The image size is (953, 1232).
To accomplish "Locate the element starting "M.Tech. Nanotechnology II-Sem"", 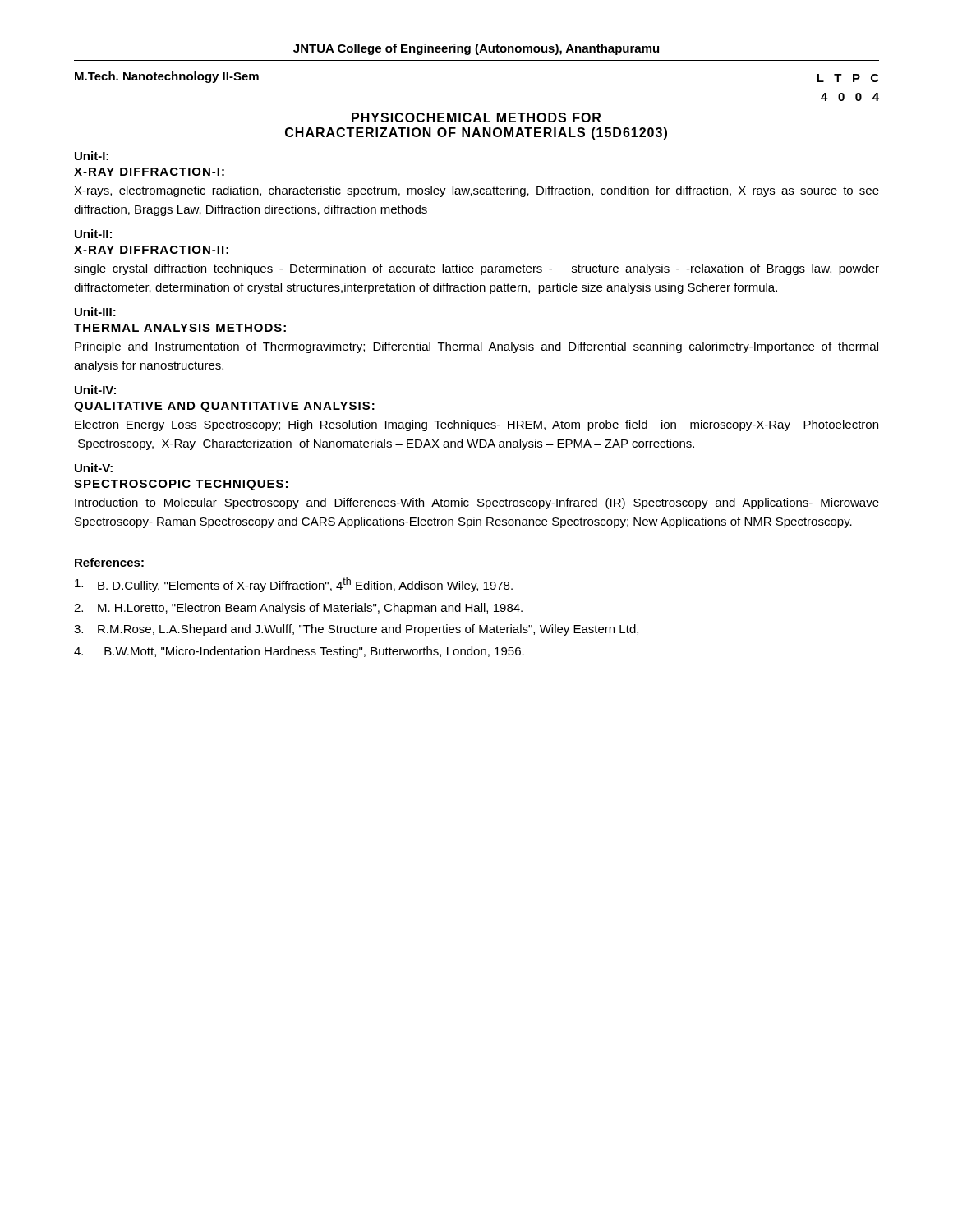I will 167,76.
